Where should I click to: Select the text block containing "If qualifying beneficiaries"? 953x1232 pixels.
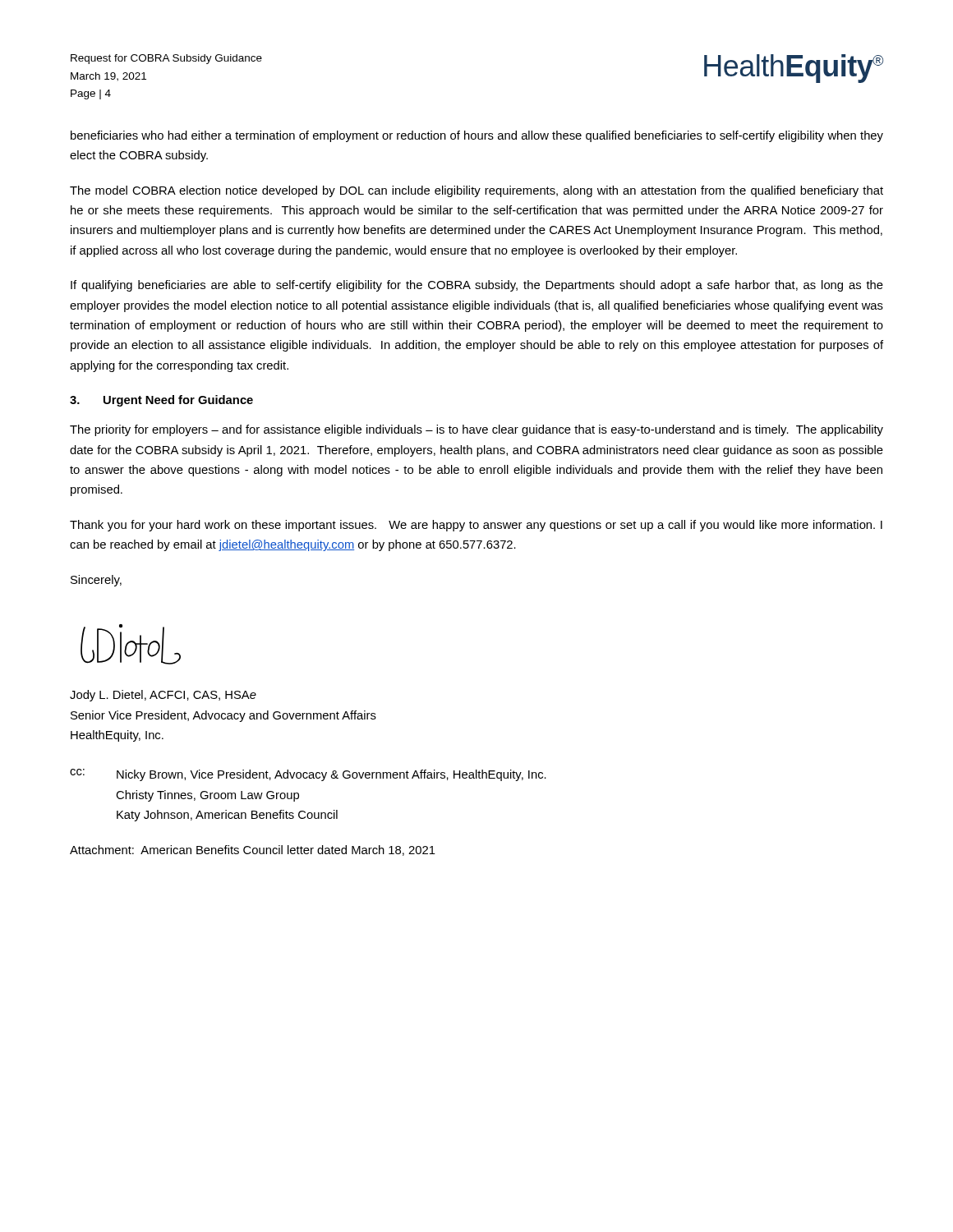[476, 325]
